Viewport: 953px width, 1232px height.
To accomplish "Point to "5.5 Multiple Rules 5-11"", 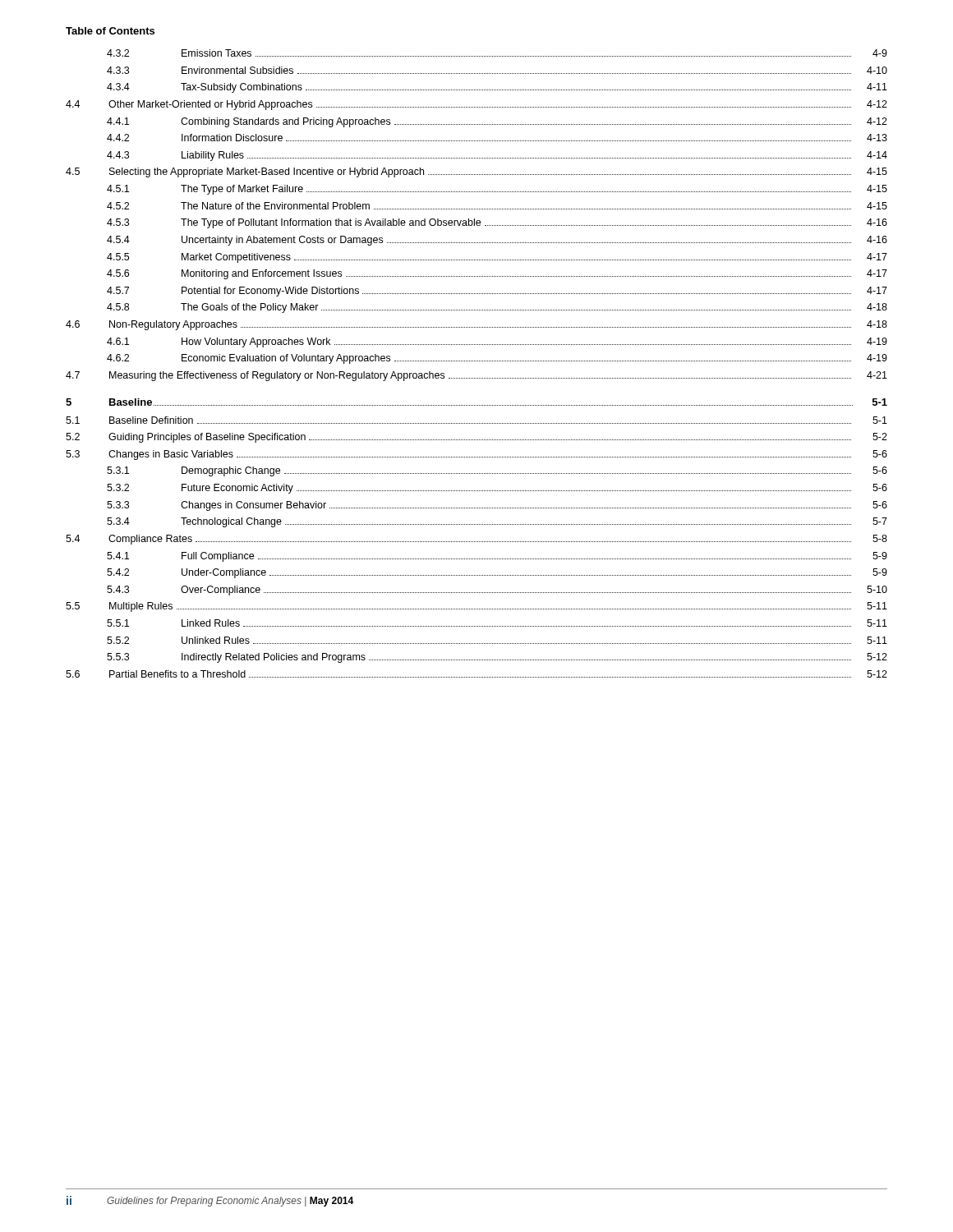I will point(476,607).
